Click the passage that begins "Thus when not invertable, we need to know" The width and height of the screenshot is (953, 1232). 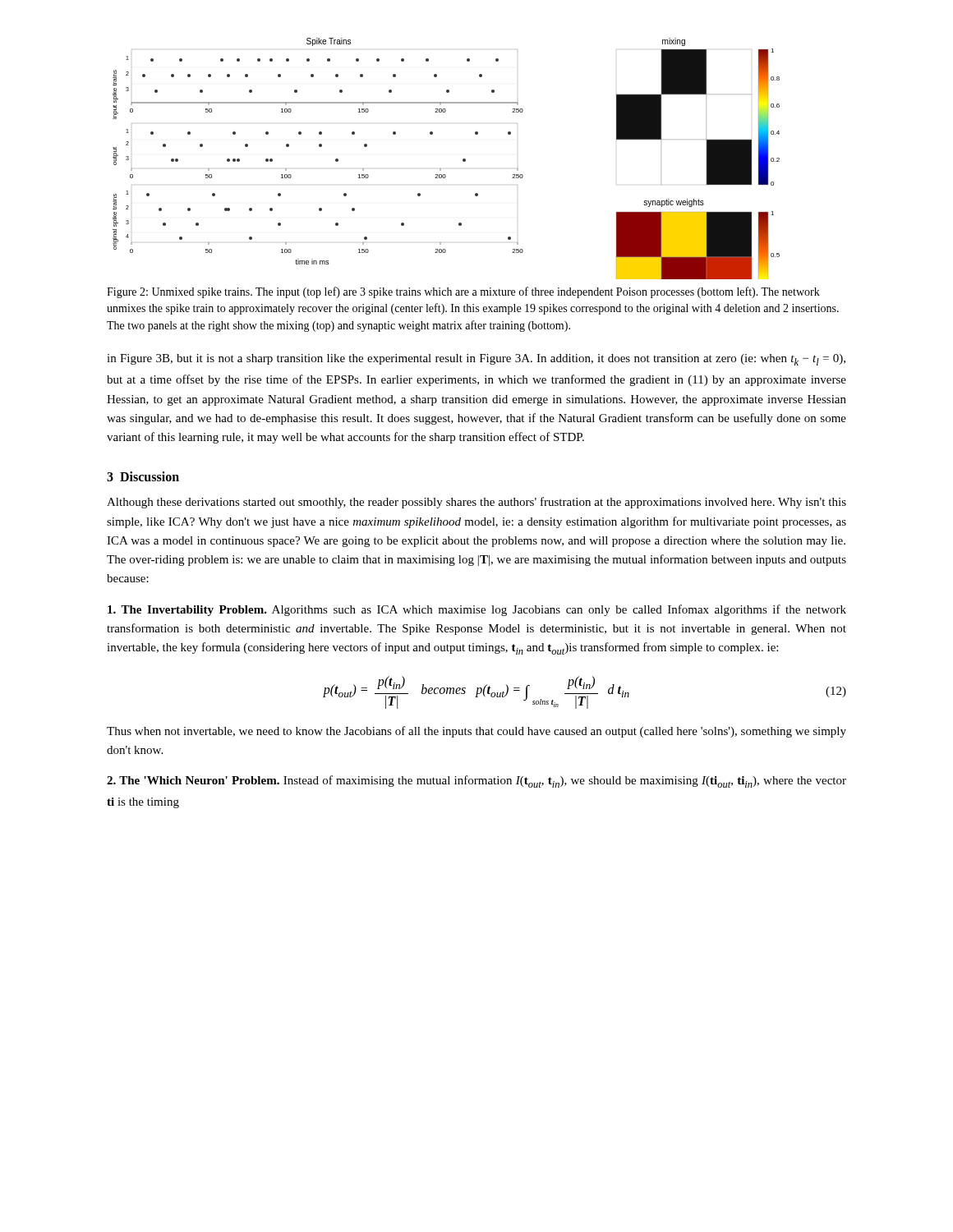(x=476, y=740)
